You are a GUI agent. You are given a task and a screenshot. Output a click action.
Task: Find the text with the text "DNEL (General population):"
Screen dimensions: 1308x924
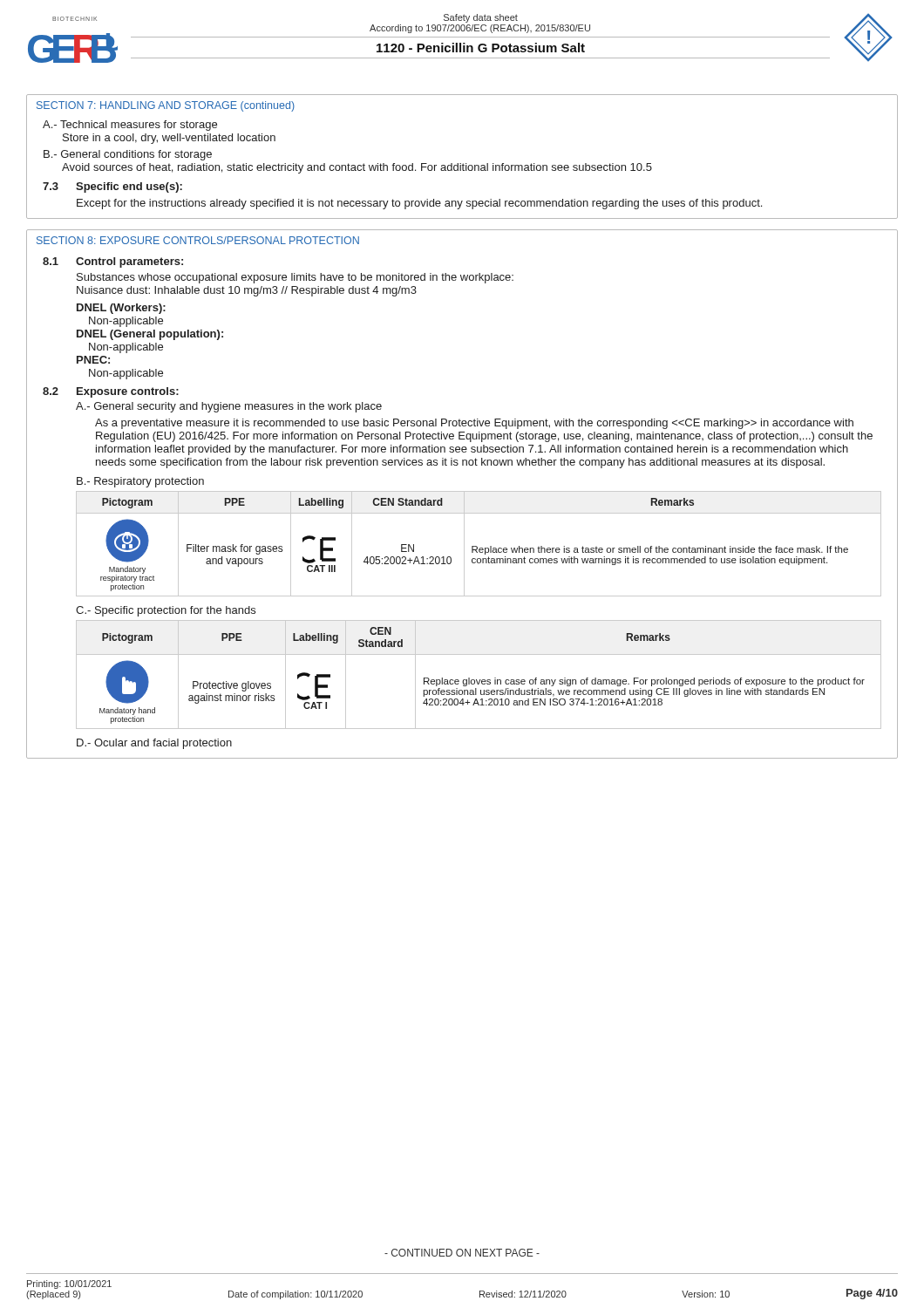pyautogui.click(x=150, y=334)
